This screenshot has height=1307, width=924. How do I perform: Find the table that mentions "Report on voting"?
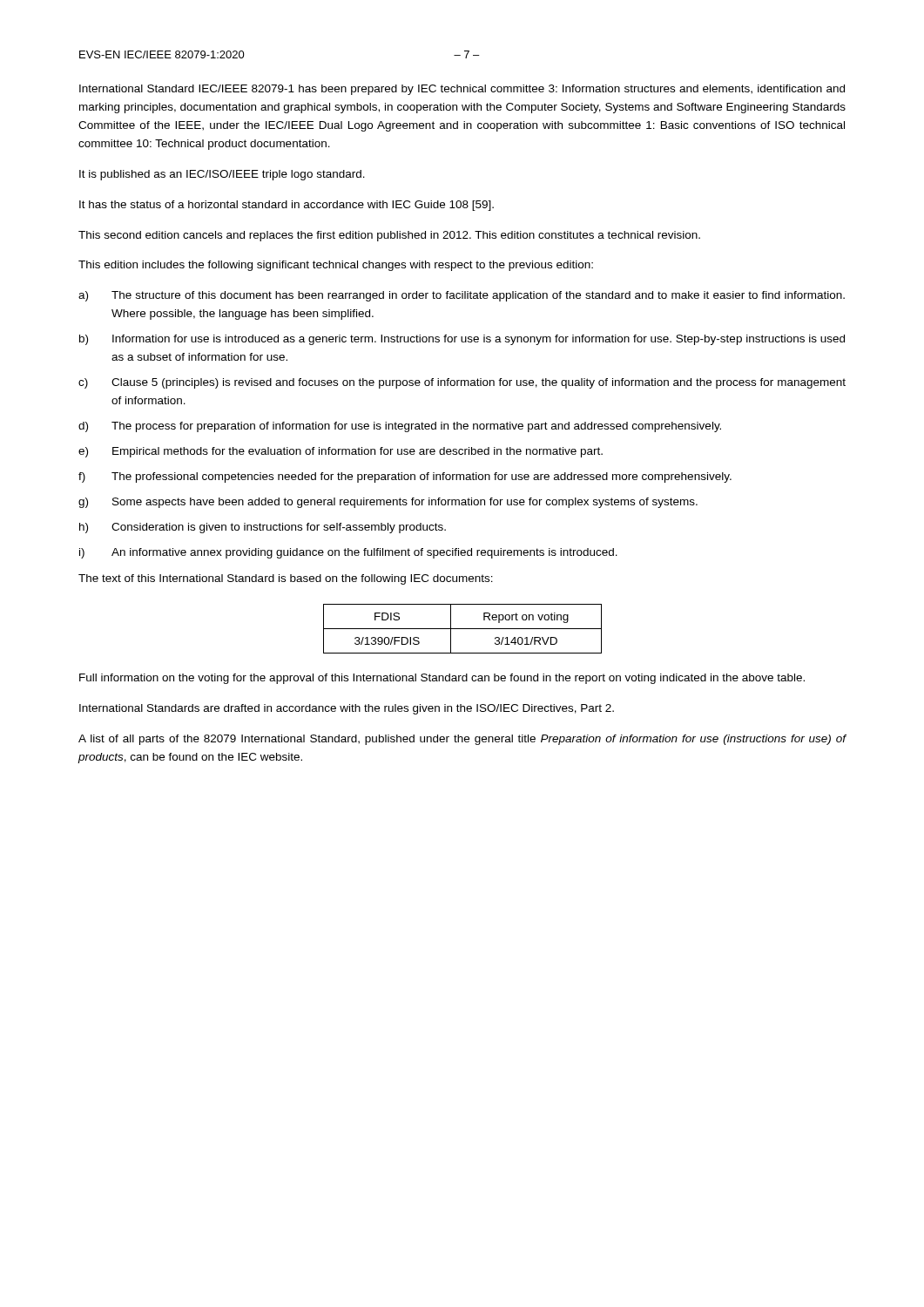pyautogui.click(x=462, y=629)
